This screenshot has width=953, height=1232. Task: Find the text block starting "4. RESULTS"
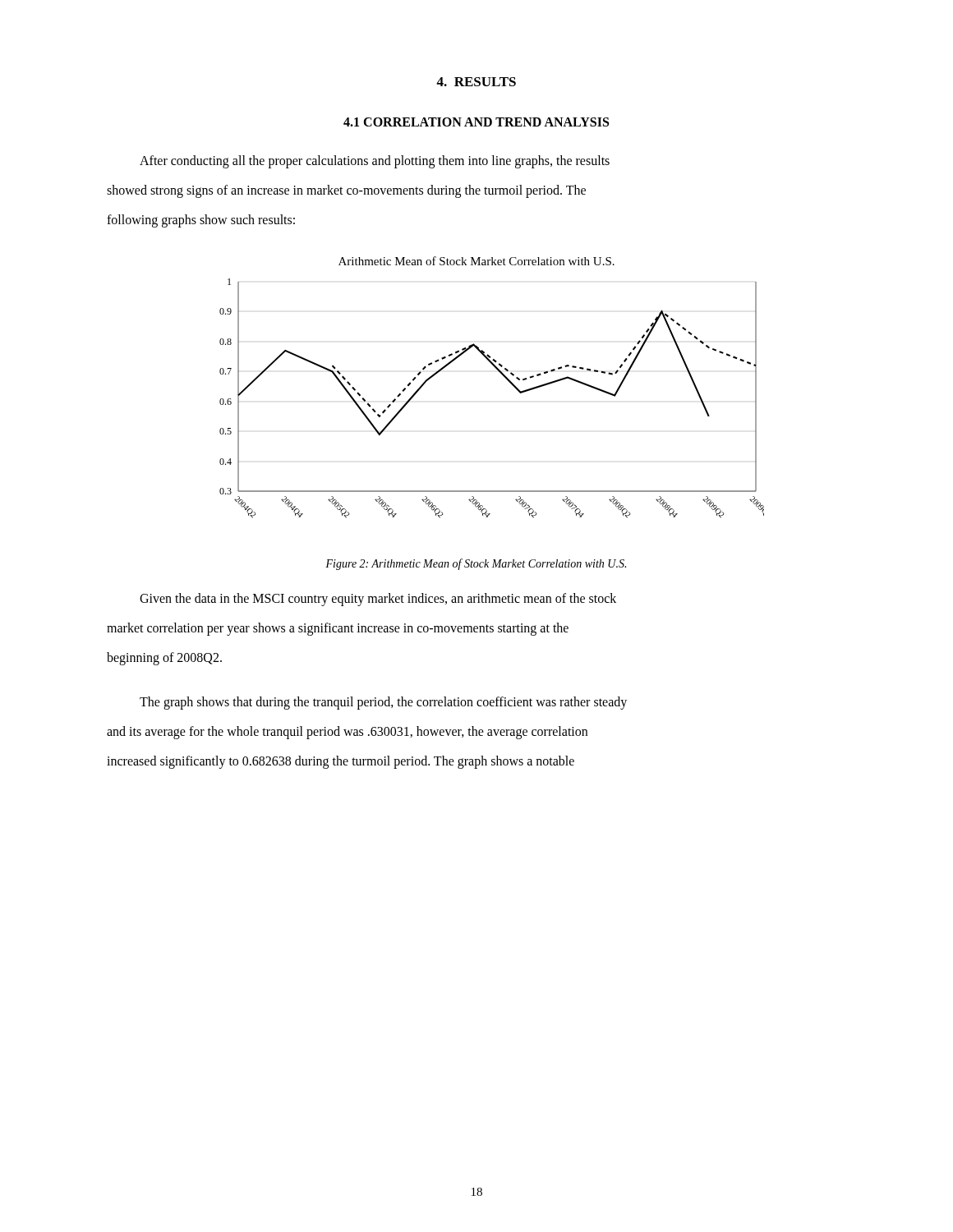[476, 82]
